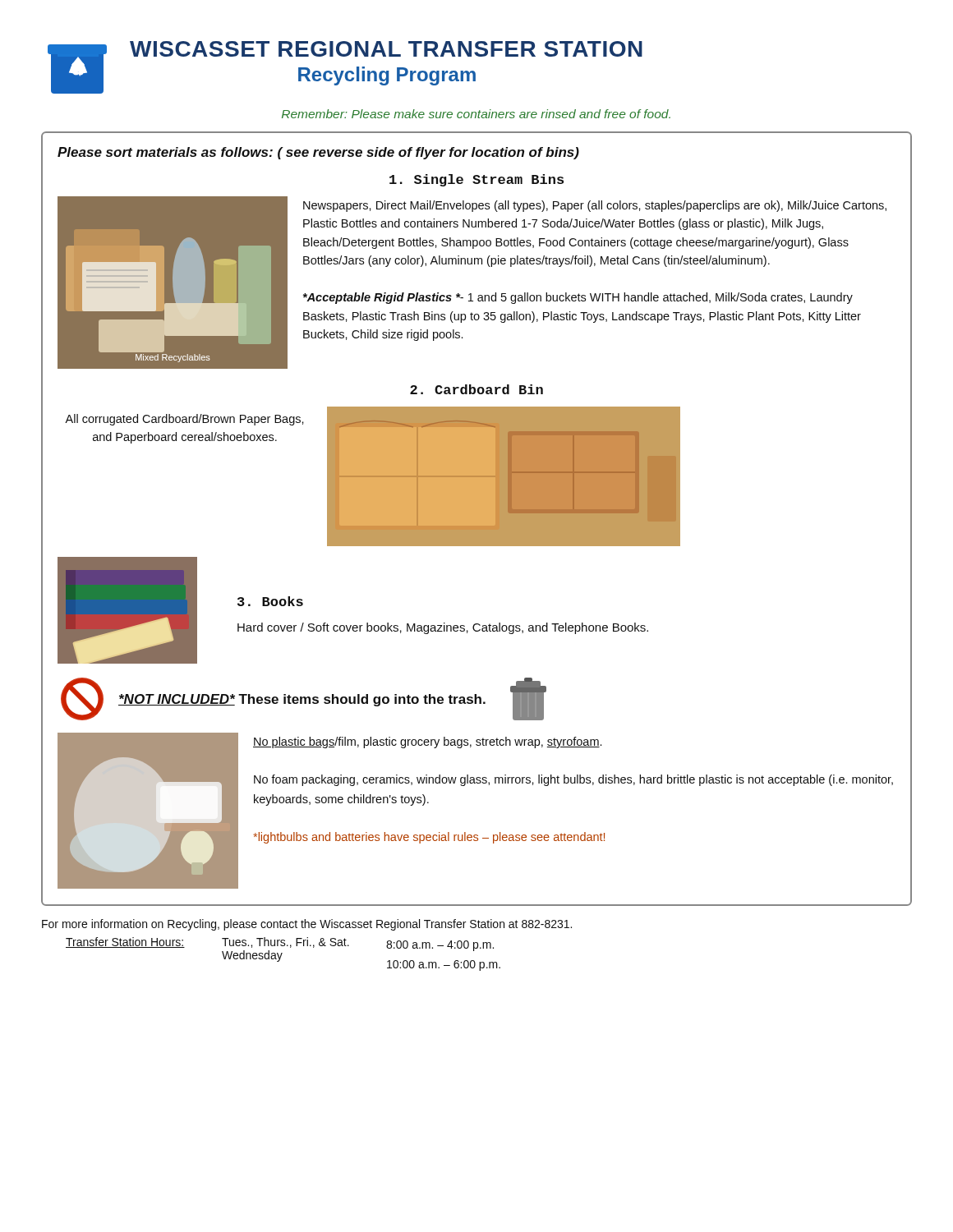This screenshot has width=953, height=1232.
Task: Where is the passage that starts "For more information"?
Action: [x=307, y=924]
